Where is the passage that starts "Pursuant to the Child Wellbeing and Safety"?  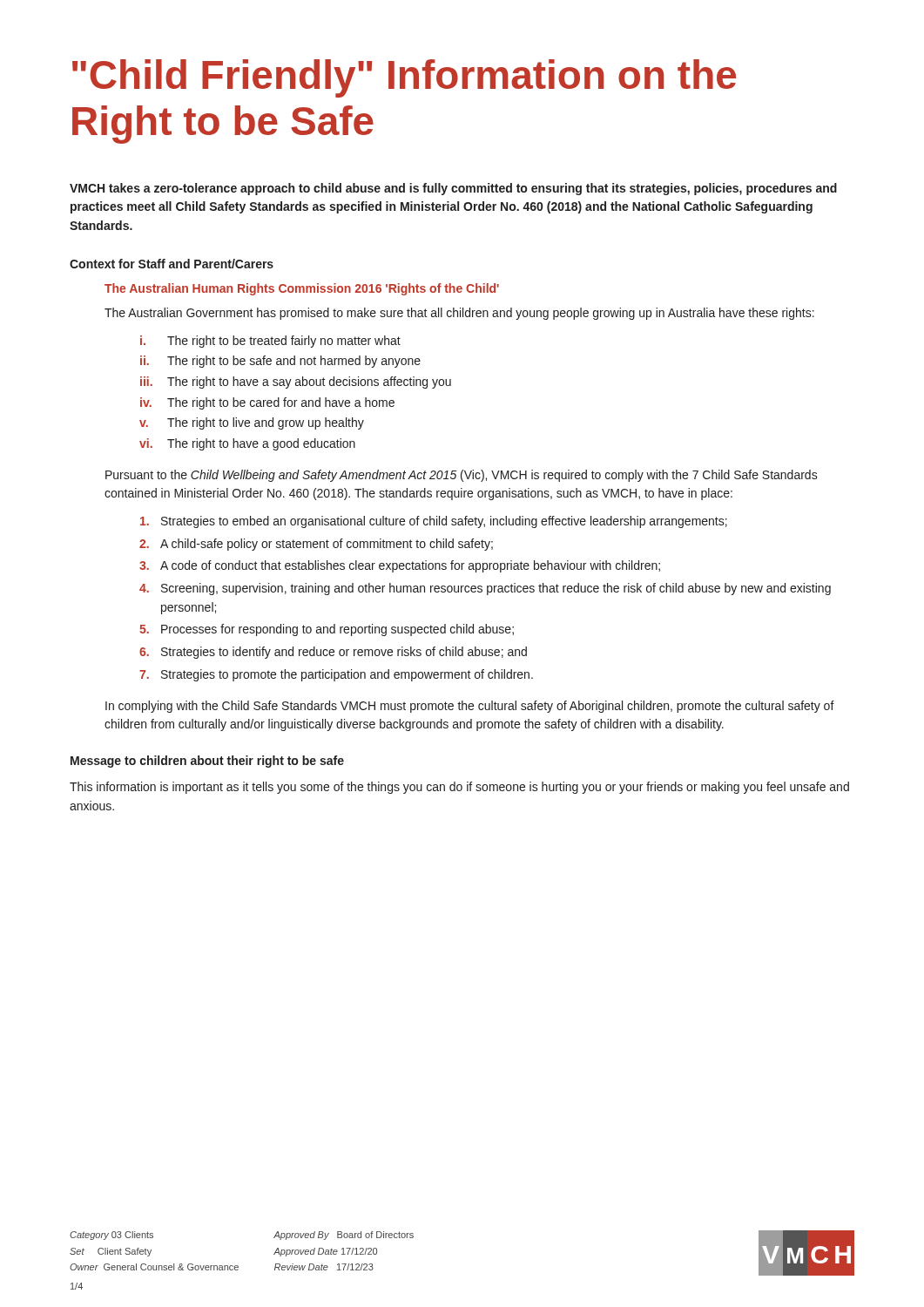point(461,484)
